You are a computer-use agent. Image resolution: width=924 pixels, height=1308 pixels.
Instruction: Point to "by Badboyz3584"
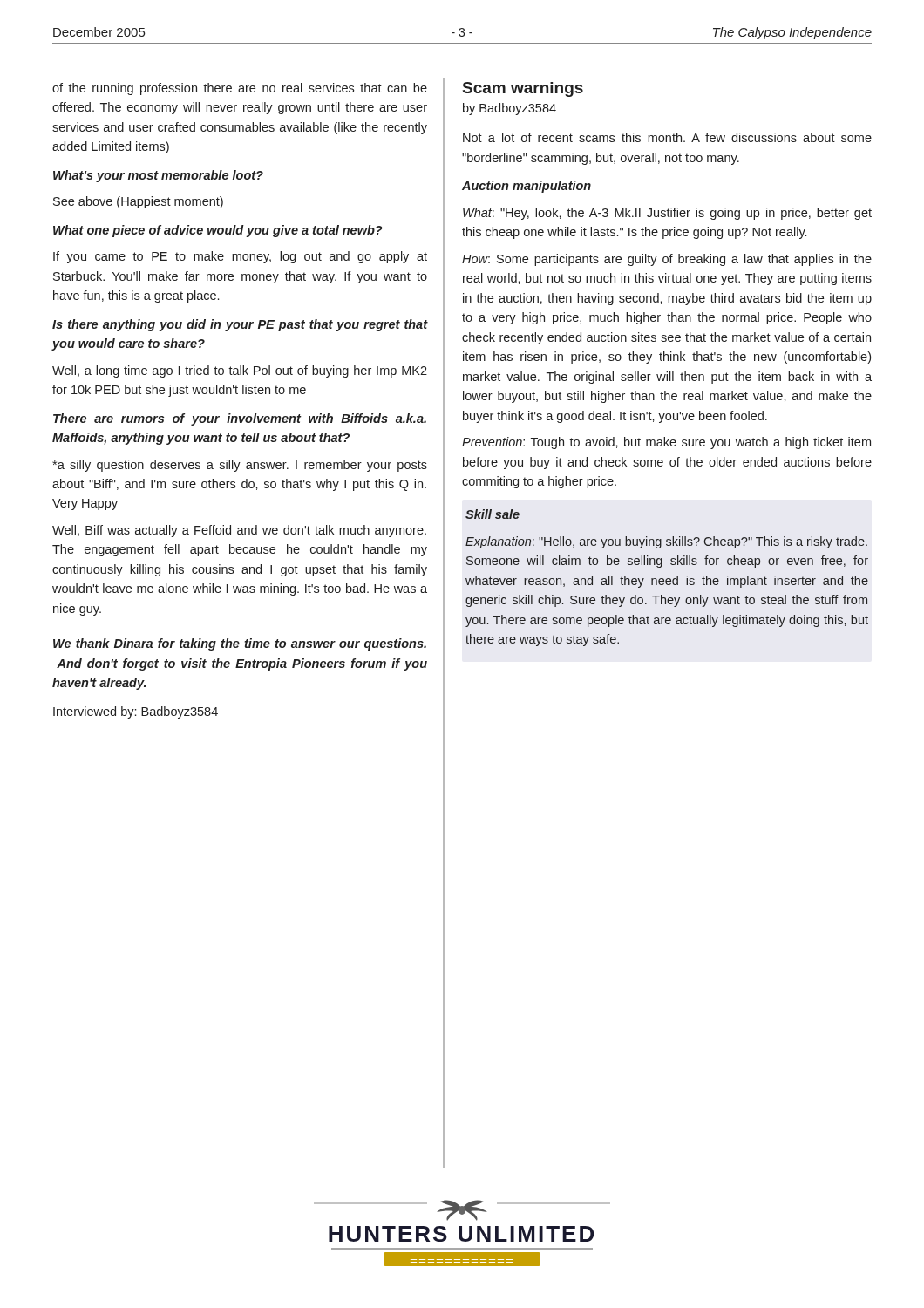(509, 108)
